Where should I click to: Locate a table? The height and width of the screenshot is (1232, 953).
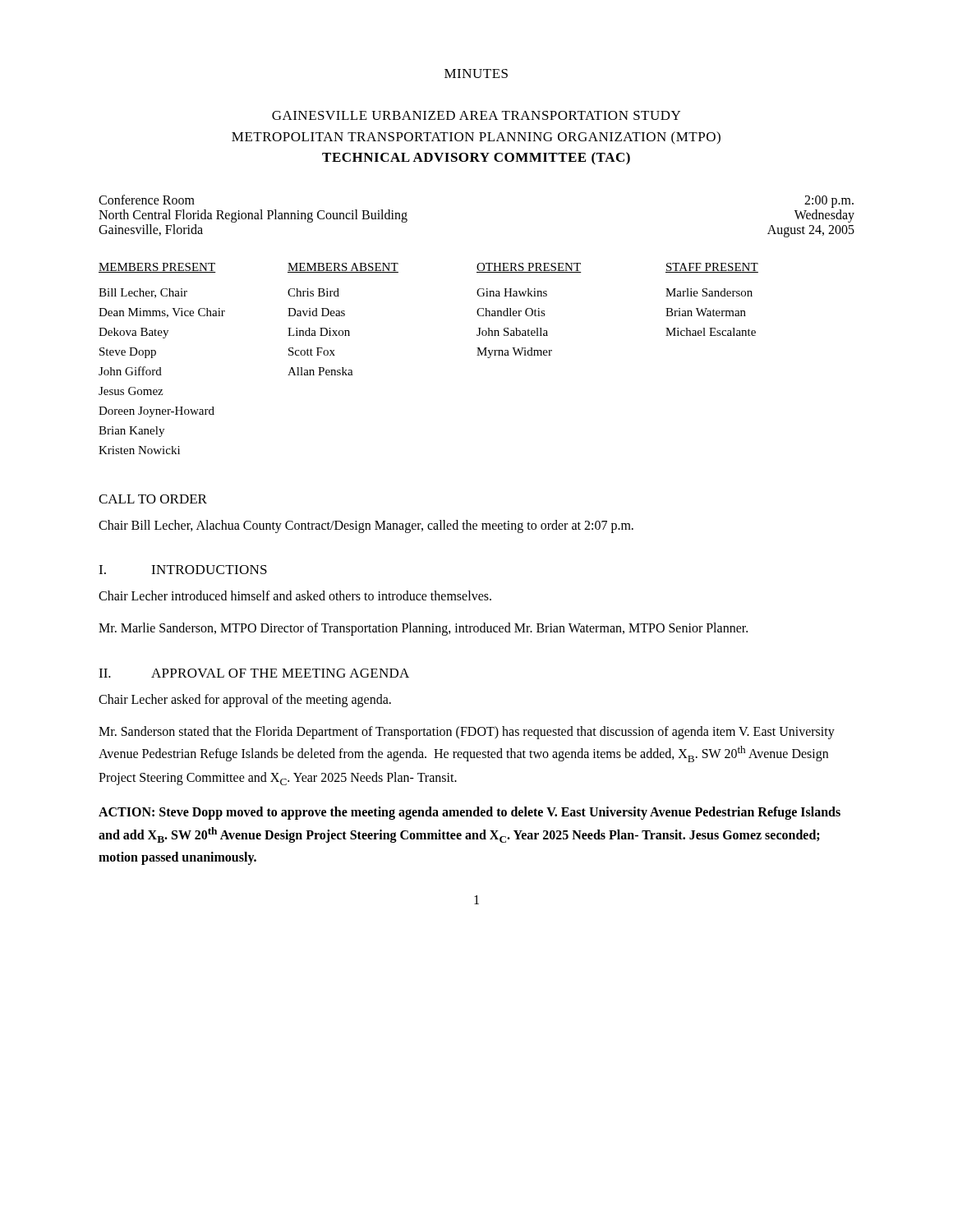(476, 360)
